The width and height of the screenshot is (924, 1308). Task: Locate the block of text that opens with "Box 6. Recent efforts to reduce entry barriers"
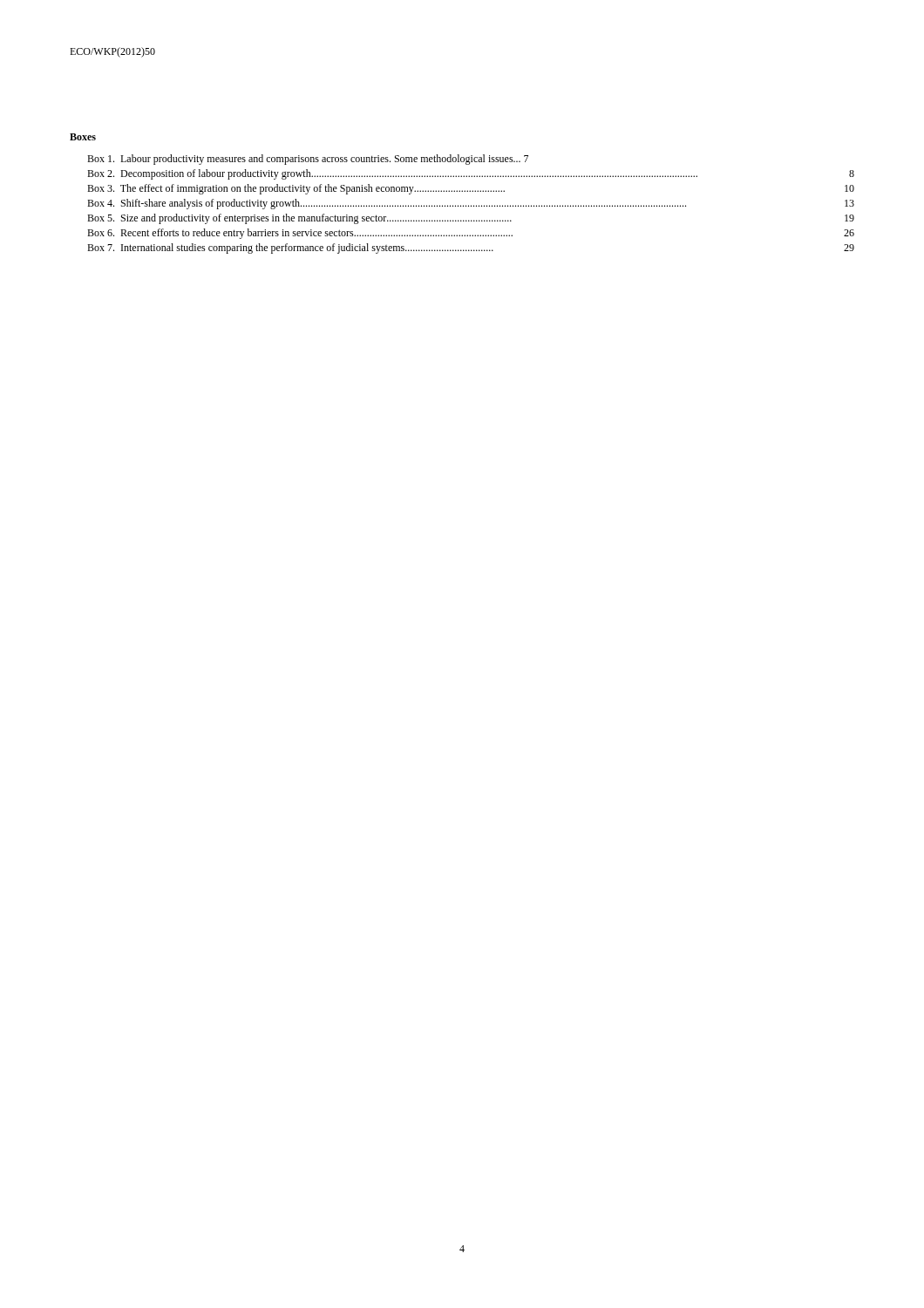[x=471, y=233]
